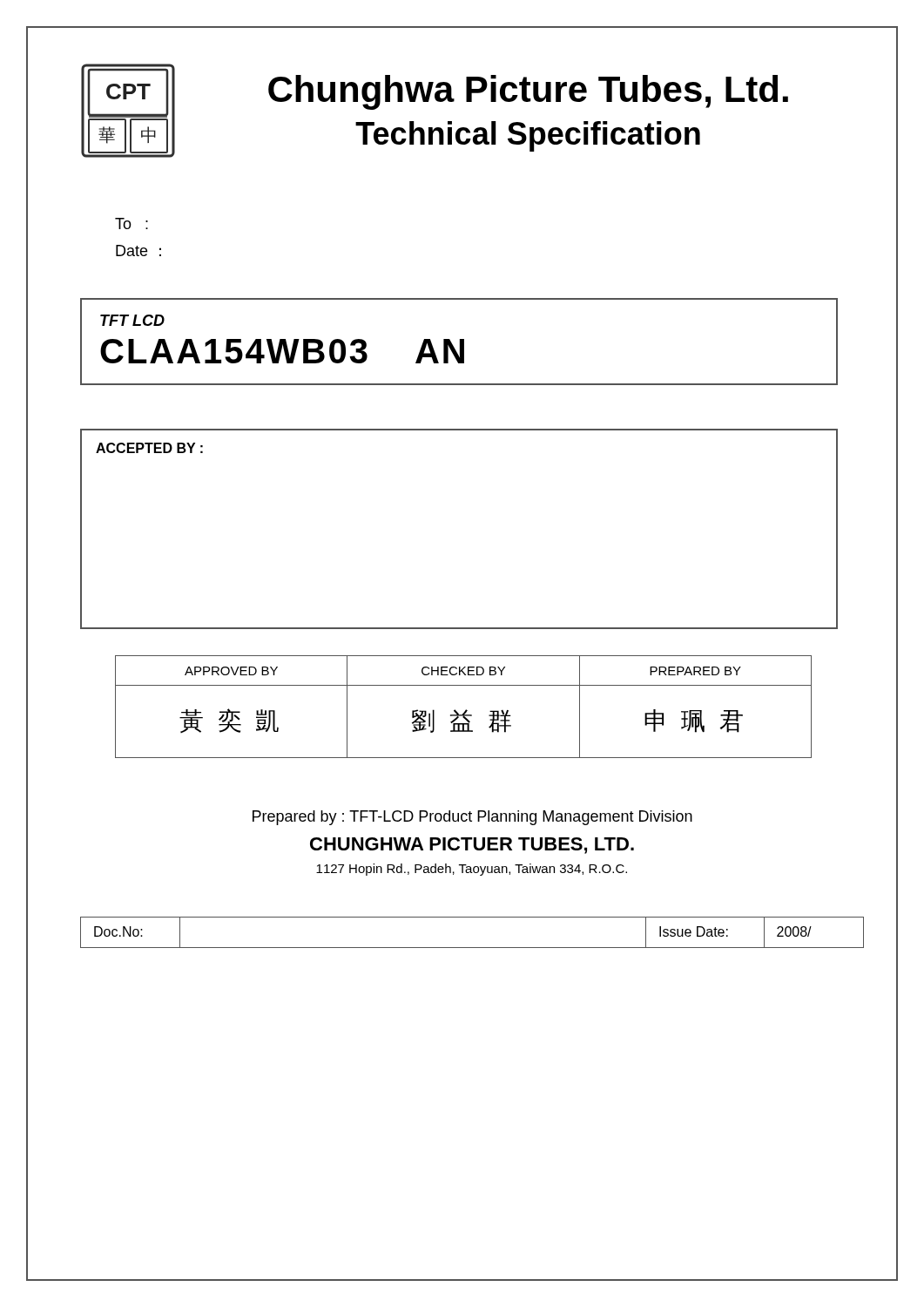This screenshot has height=1307, width=924.
Task: Select the table that reads "Issue Date:"
Action: [472, 932]
